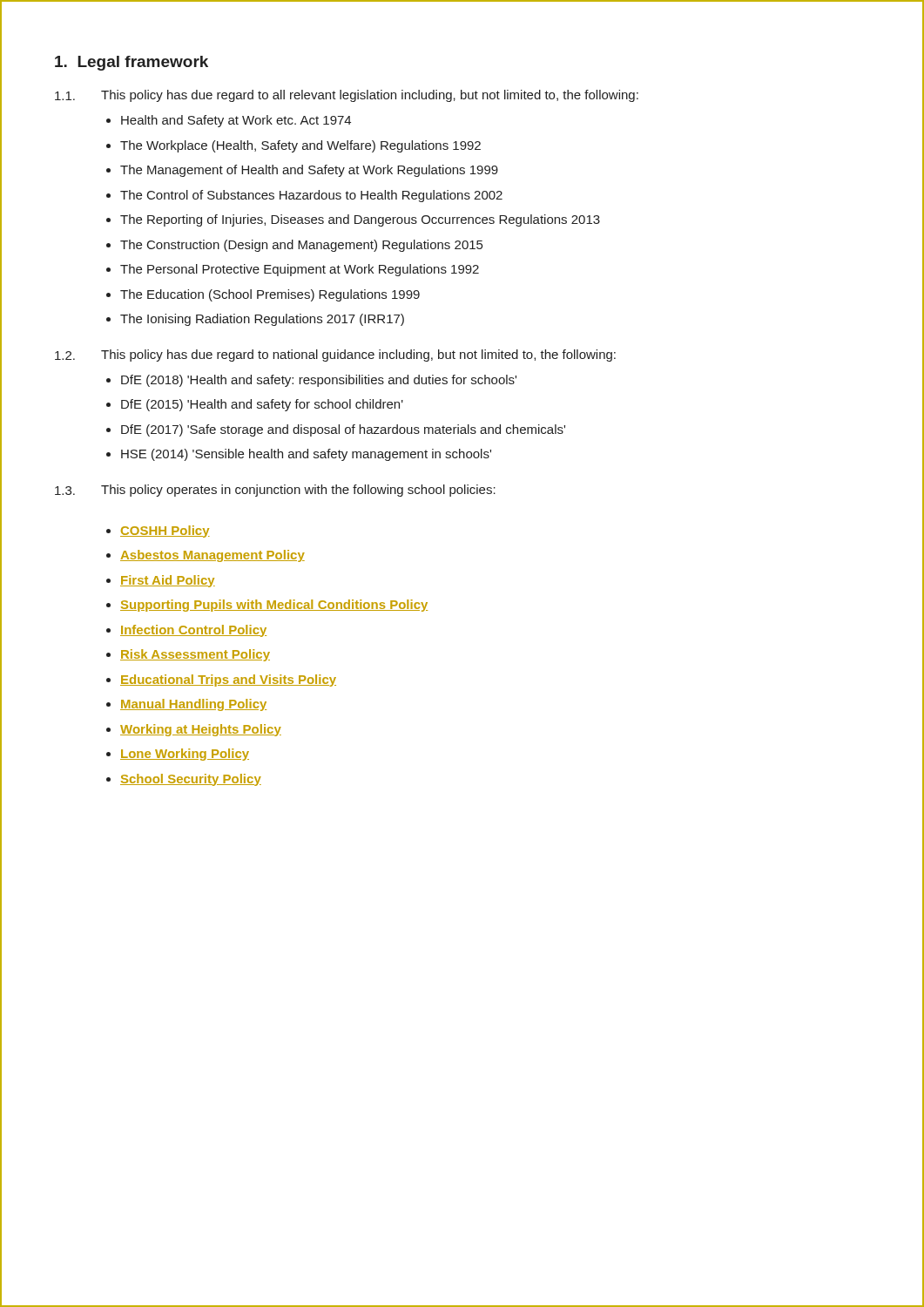Image resolution: width=924 pixels, height=1307 pixels.
Task: Locate the region starting "Supporting Pupils with Medical Conditions Policy"
Action: pos(274,604)
